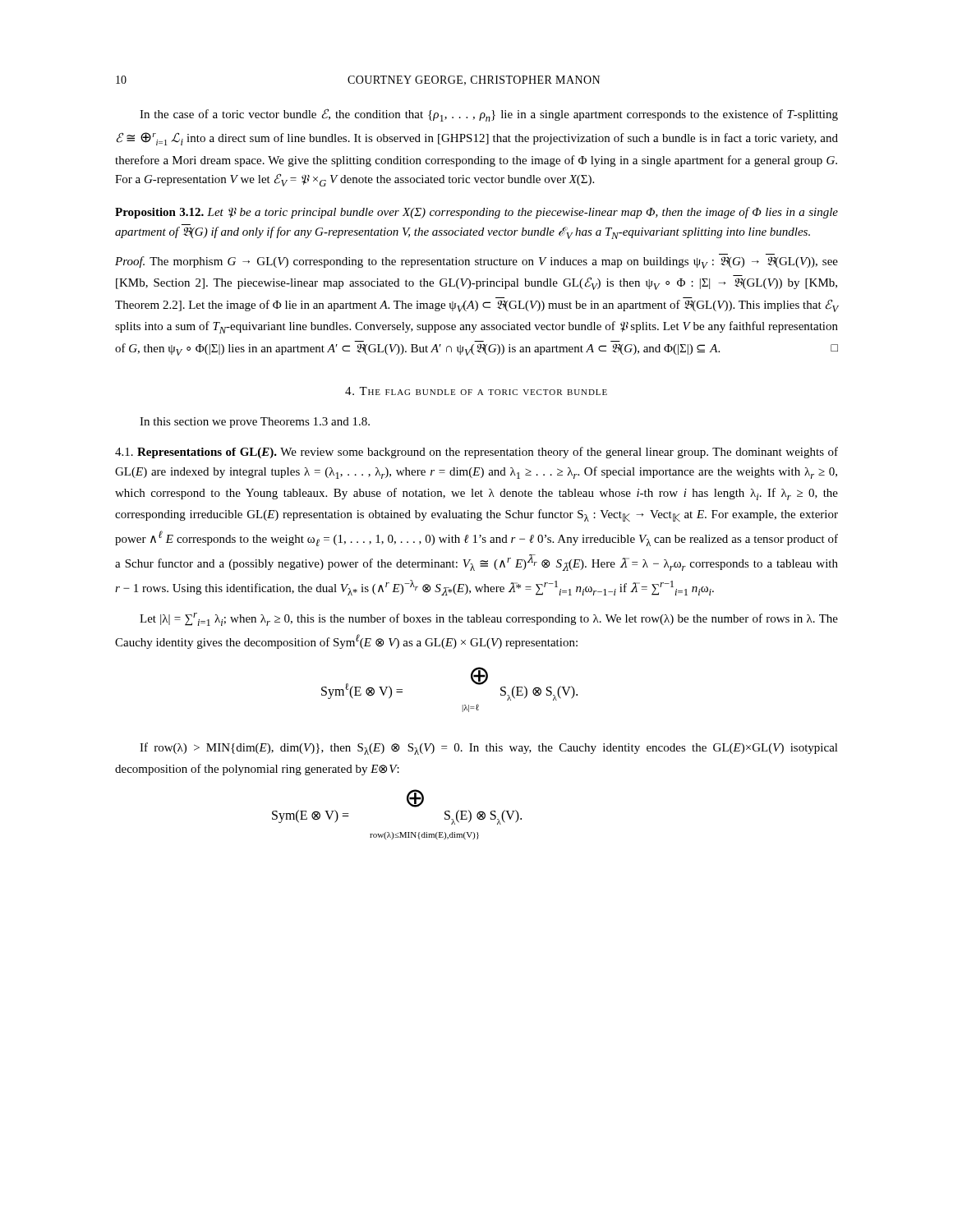Locate the block of text that opens with "If row(λ) > MIN{dim(E), dim(V)}, then"
This screenshot has width=953, height=1232.
[476, 758]
